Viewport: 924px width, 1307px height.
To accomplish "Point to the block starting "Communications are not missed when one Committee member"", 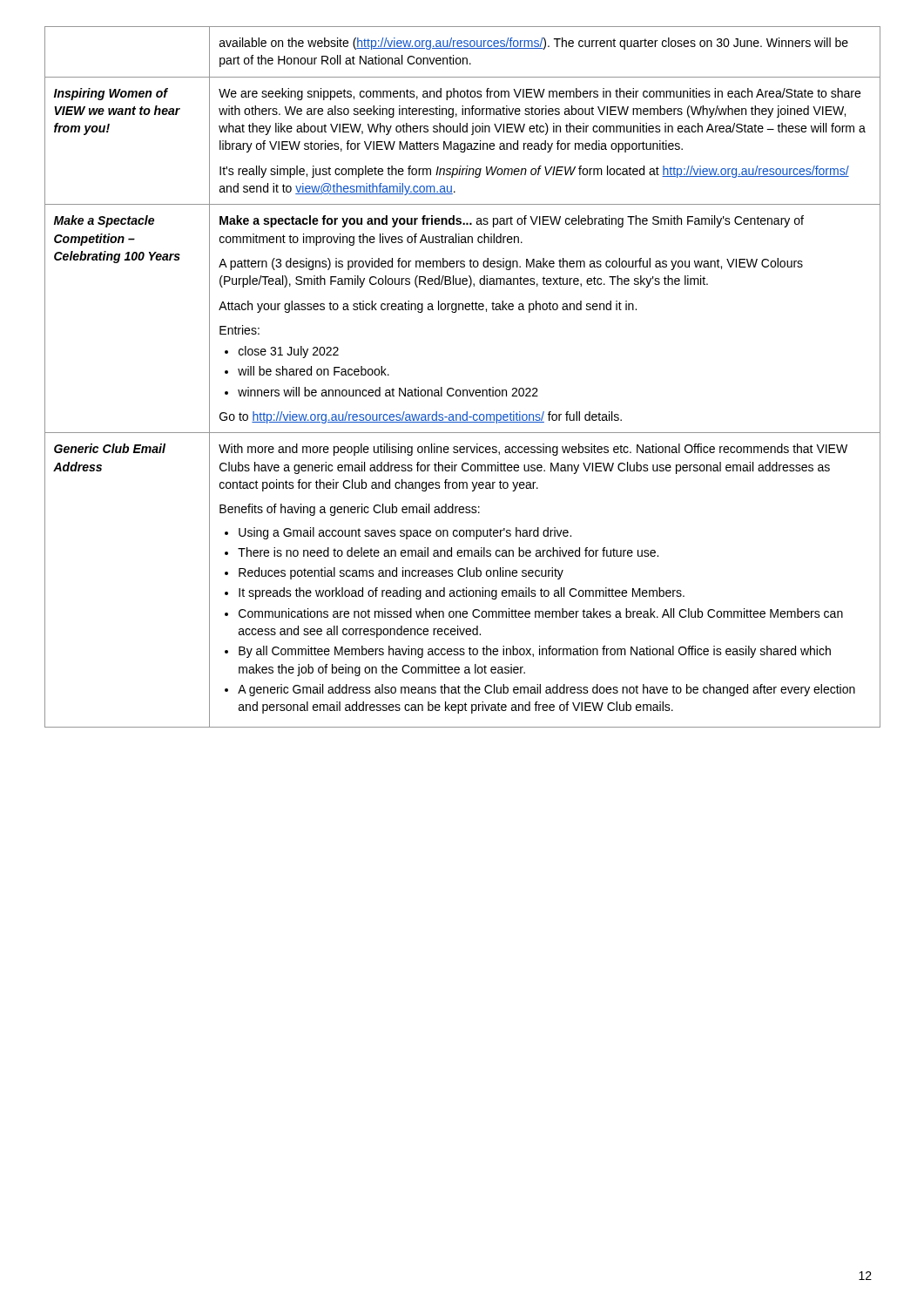I will [541, 622].
